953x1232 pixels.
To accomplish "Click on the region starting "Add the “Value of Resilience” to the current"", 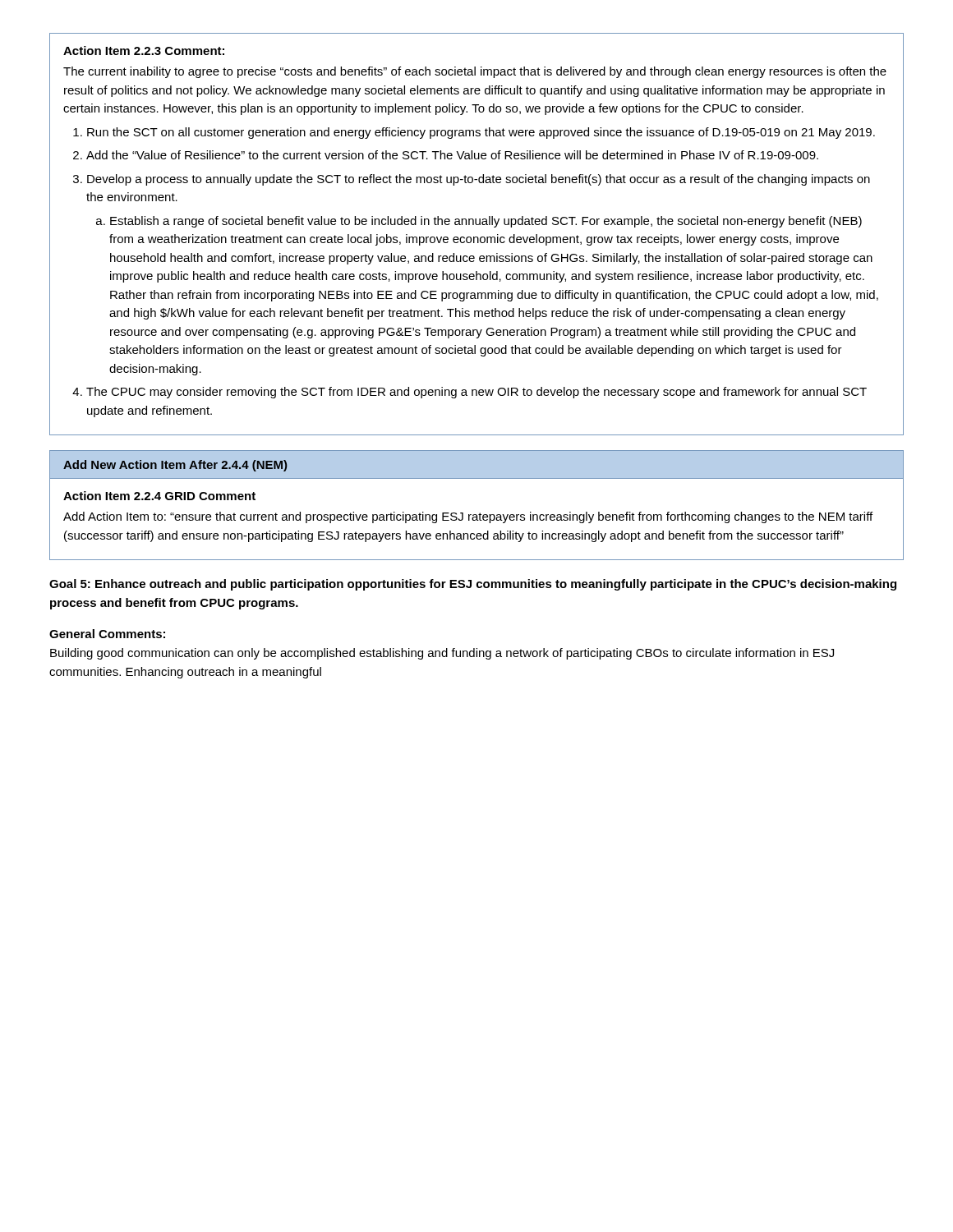I will [453, 155].
